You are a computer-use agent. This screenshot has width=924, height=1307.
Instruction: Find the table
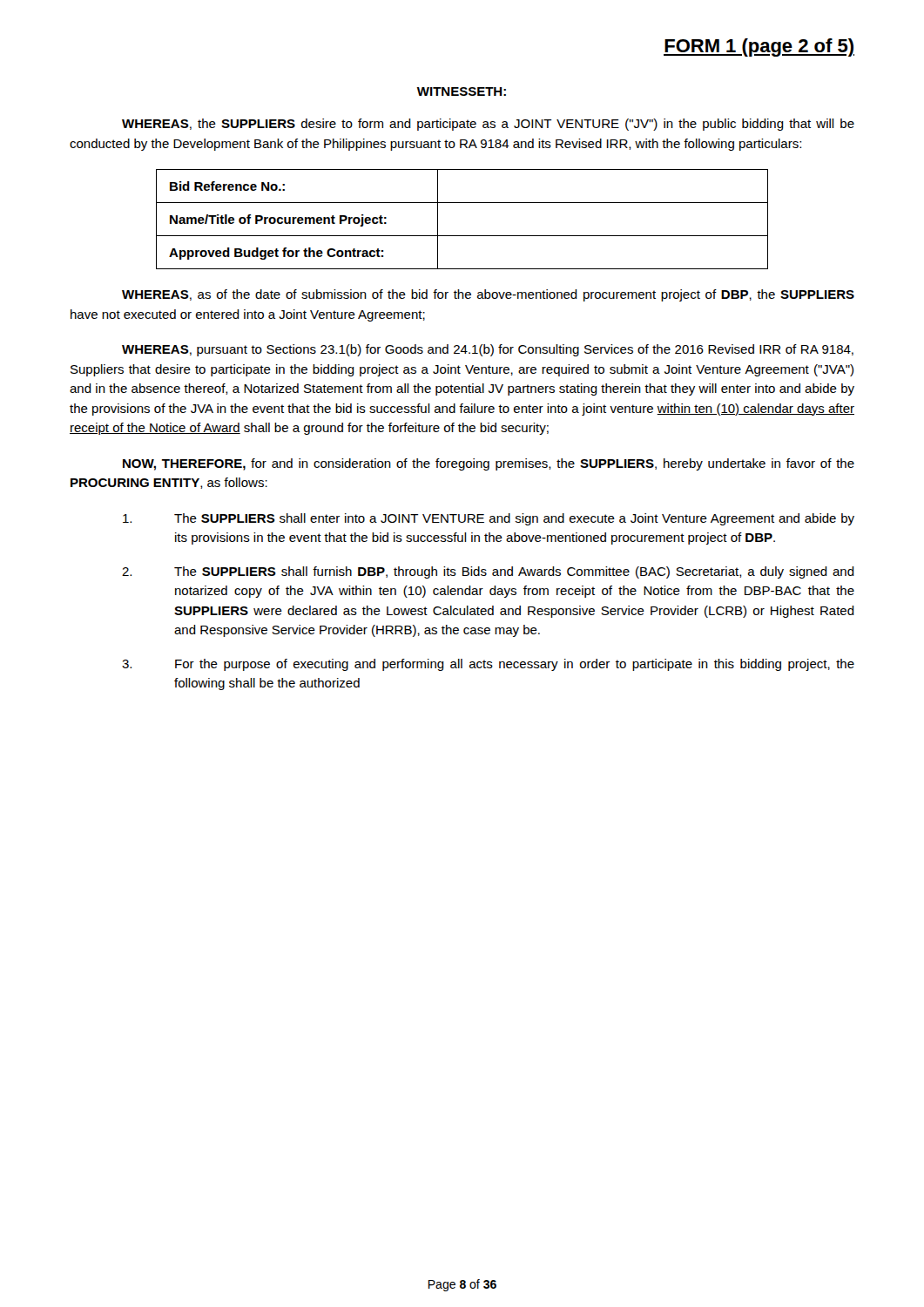pos(462,219)
